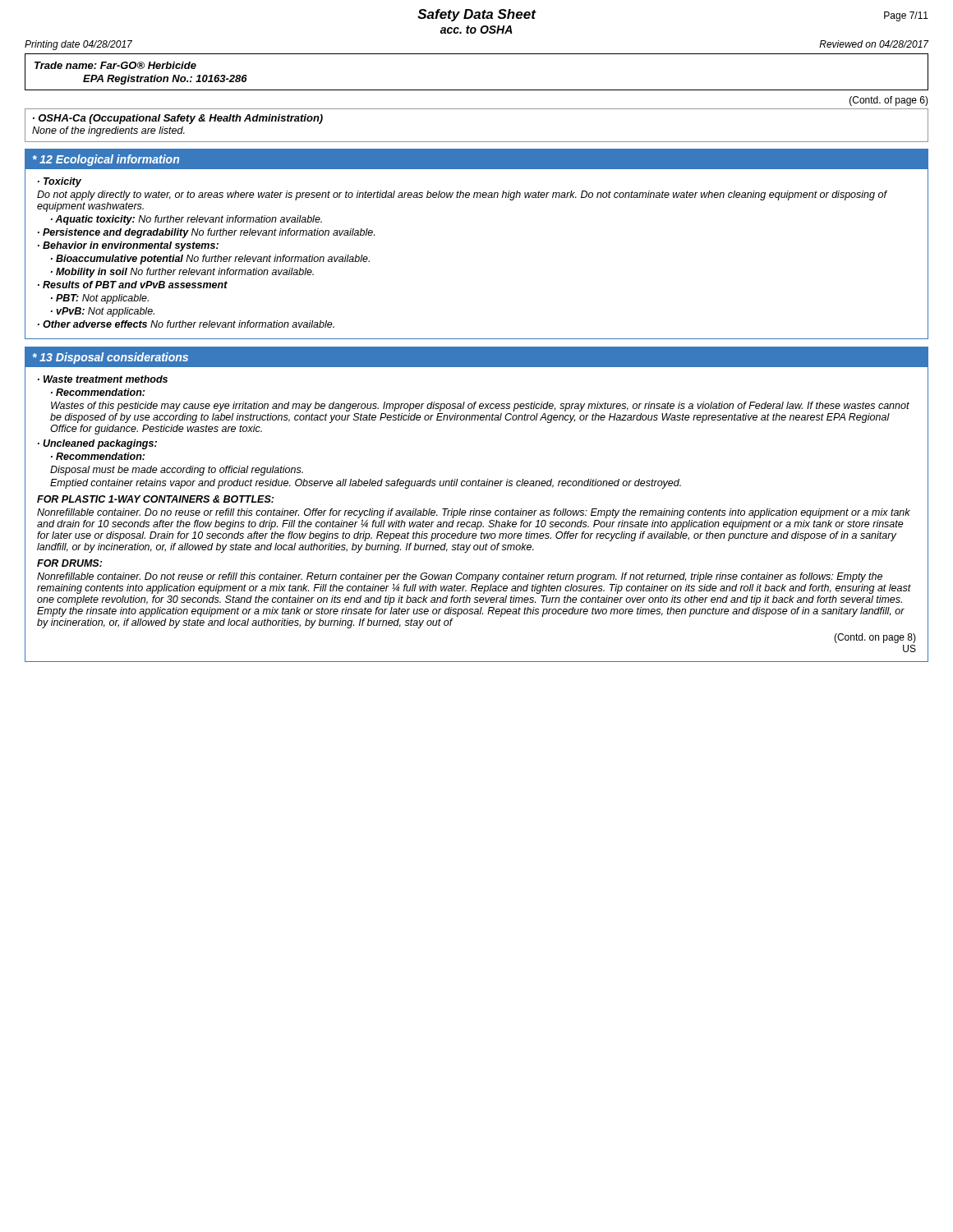Select the text block that reads "FOR PLASTIC 1-WAY CONTAINERS &"
The width and height of the screenshot is (953, 1232).
point(476,523)
